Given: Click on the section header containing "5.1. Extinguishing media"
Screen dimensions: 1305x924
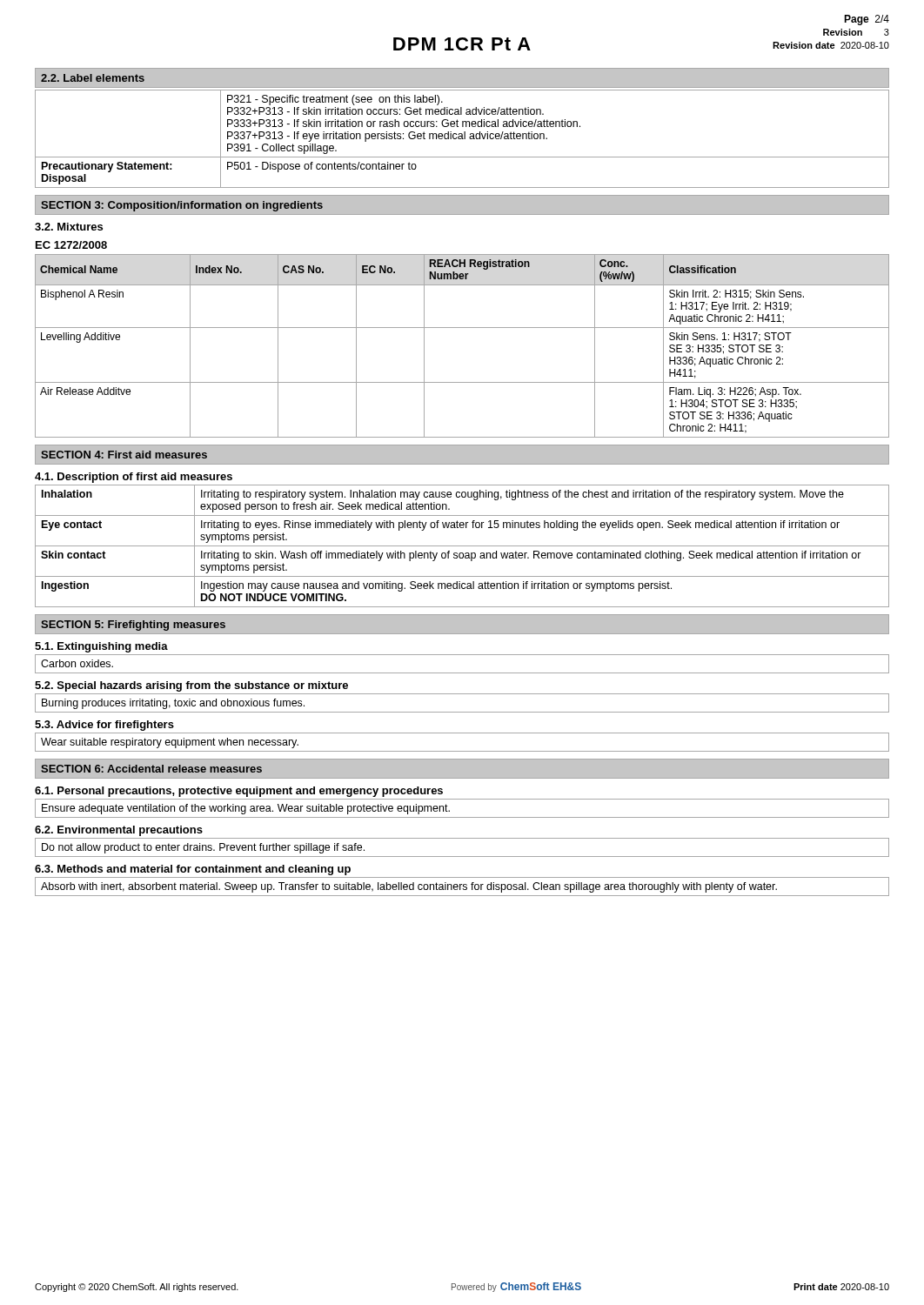Looking at the screenshot, I should 101,646.
